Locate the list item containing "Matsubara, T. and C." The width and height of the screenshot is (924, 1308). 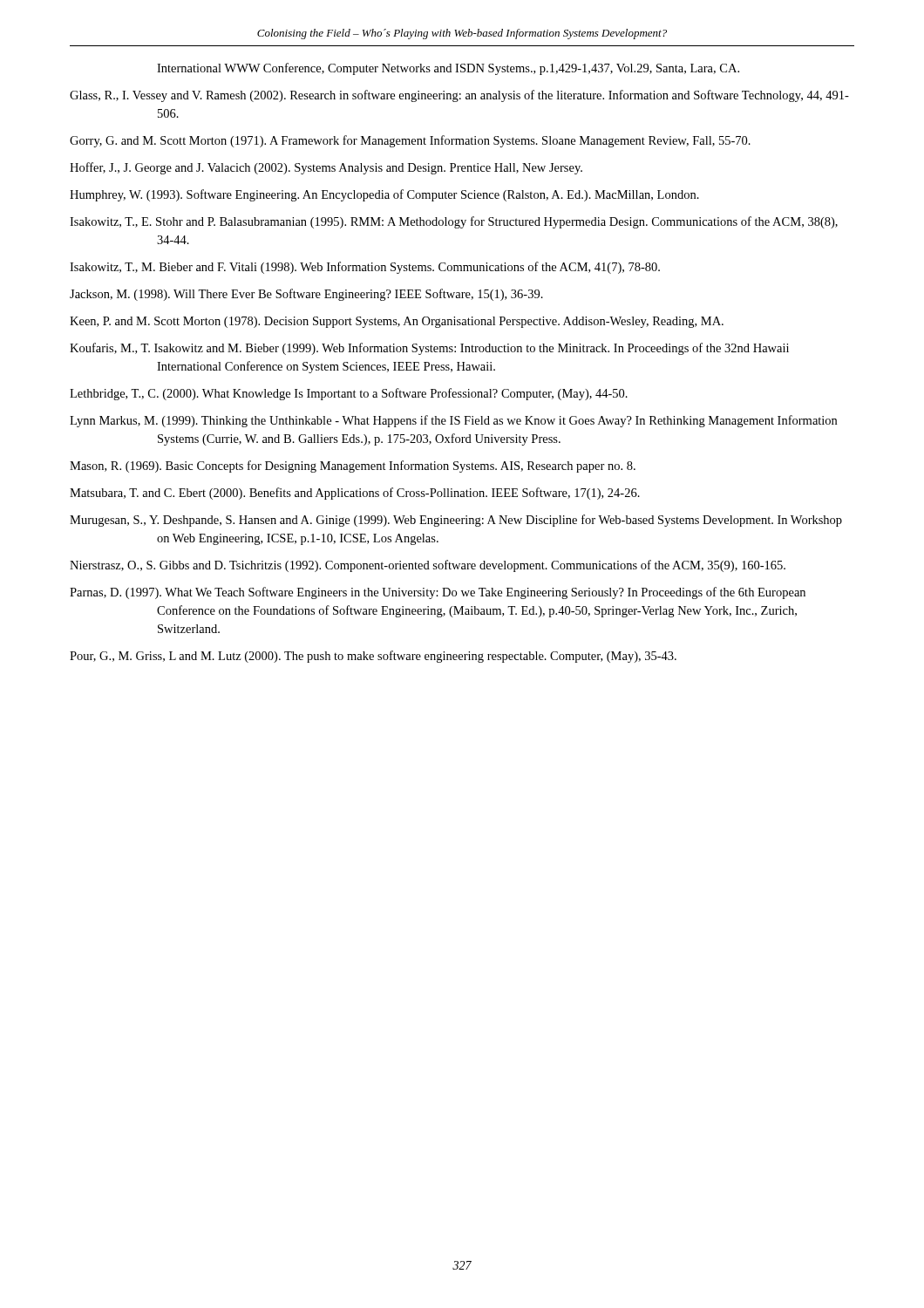(x=355, y=493)
